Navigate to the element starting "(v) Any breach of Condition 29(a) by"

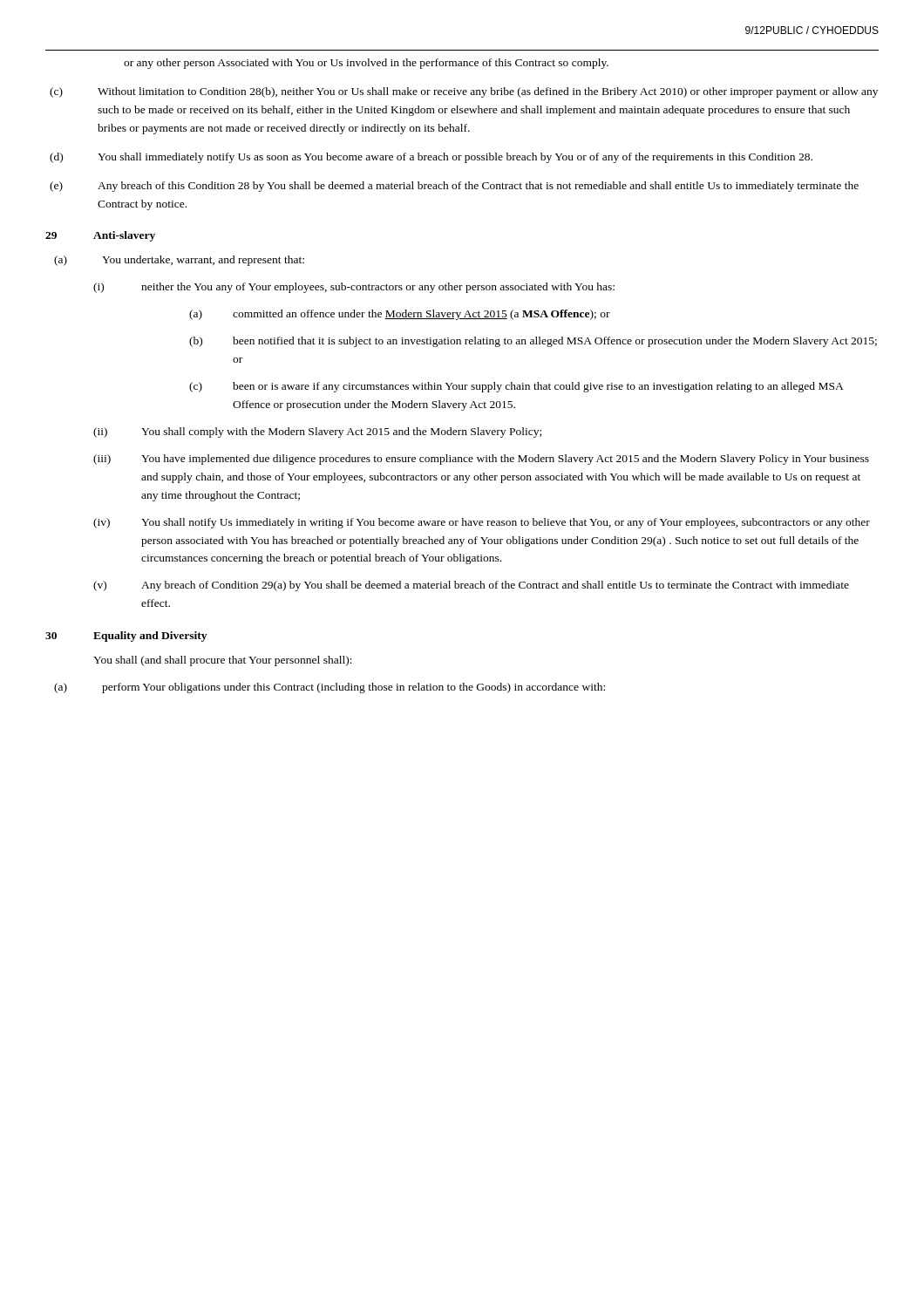click(x=486, y=595)
